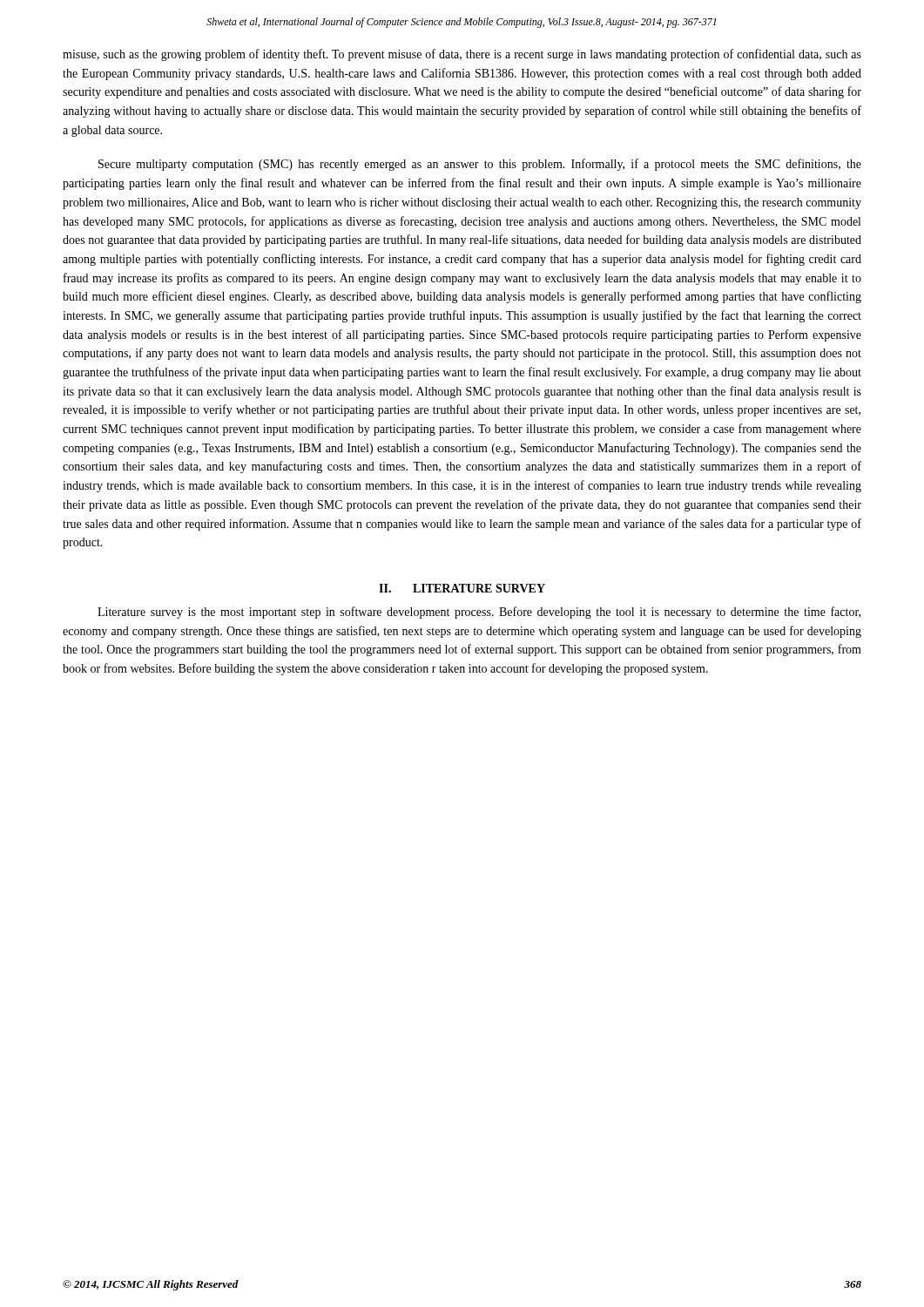Point to the region starting "Literature survey is the"

point(462,640)
